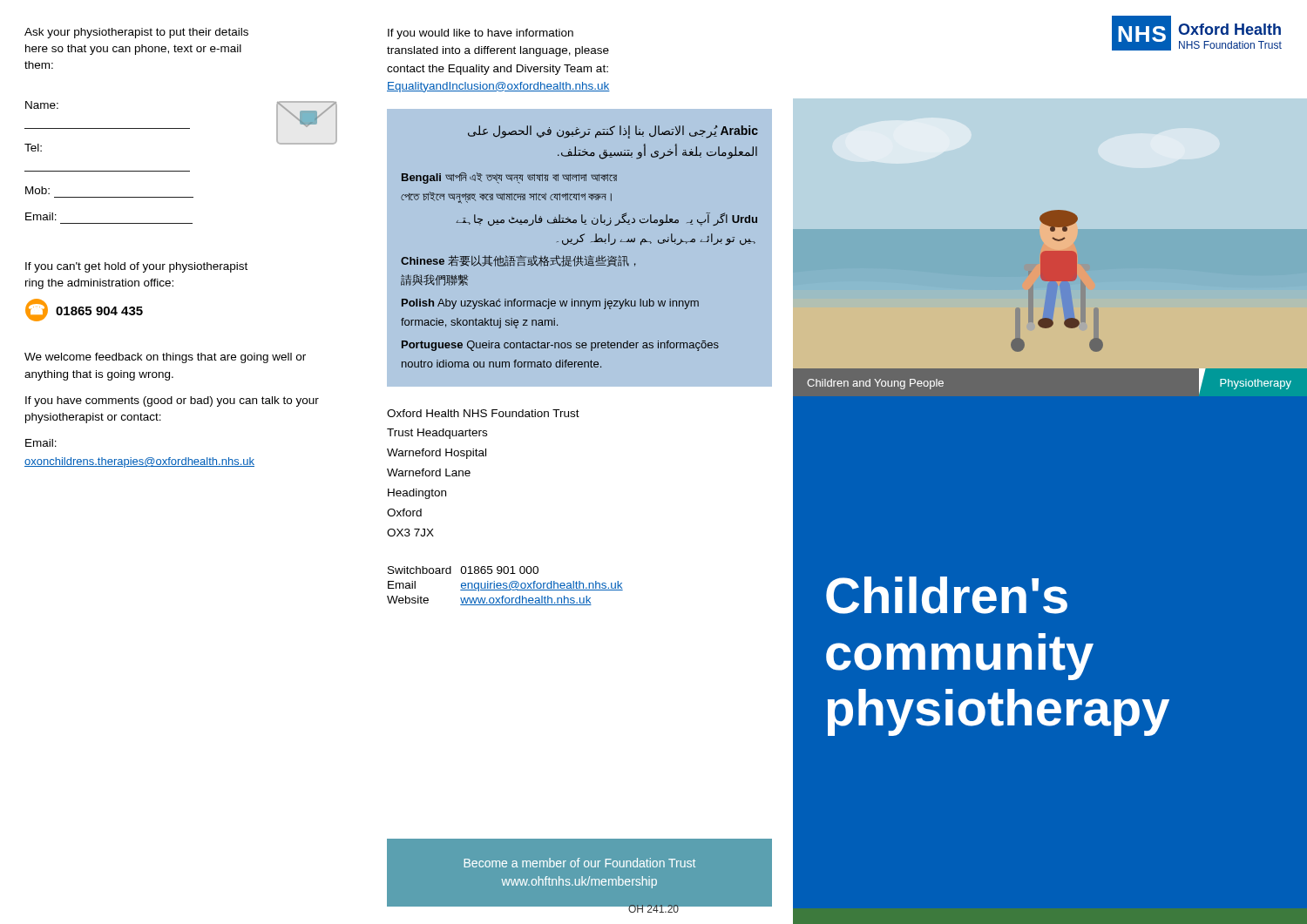Find the text block that says "If you can't get hold of your physiotherapistring"
The image size is (1307, 924).
(183, 291)
